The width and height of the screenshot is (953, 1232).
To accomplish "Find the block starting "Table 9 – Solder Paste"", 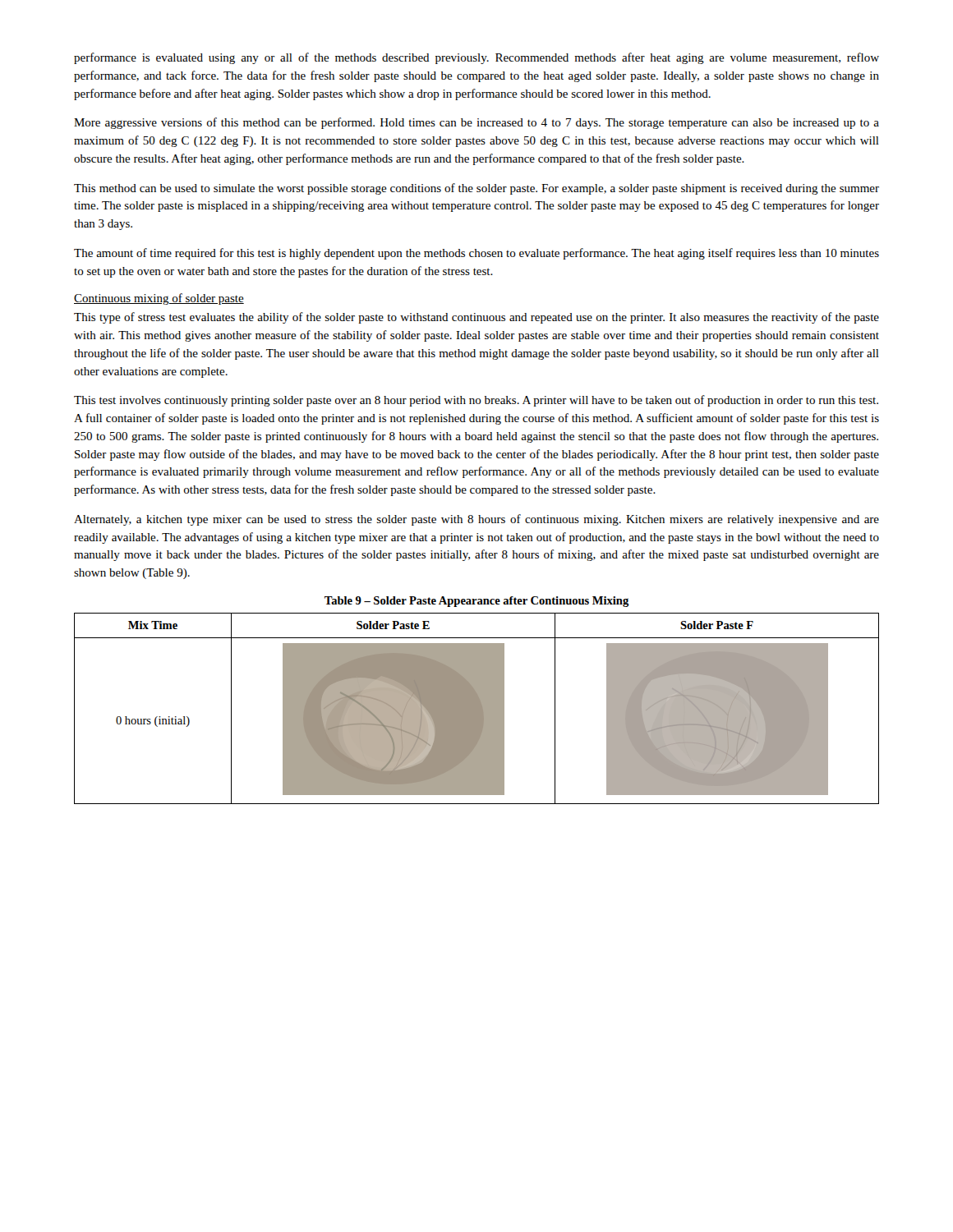I will [x=476, y=601].
